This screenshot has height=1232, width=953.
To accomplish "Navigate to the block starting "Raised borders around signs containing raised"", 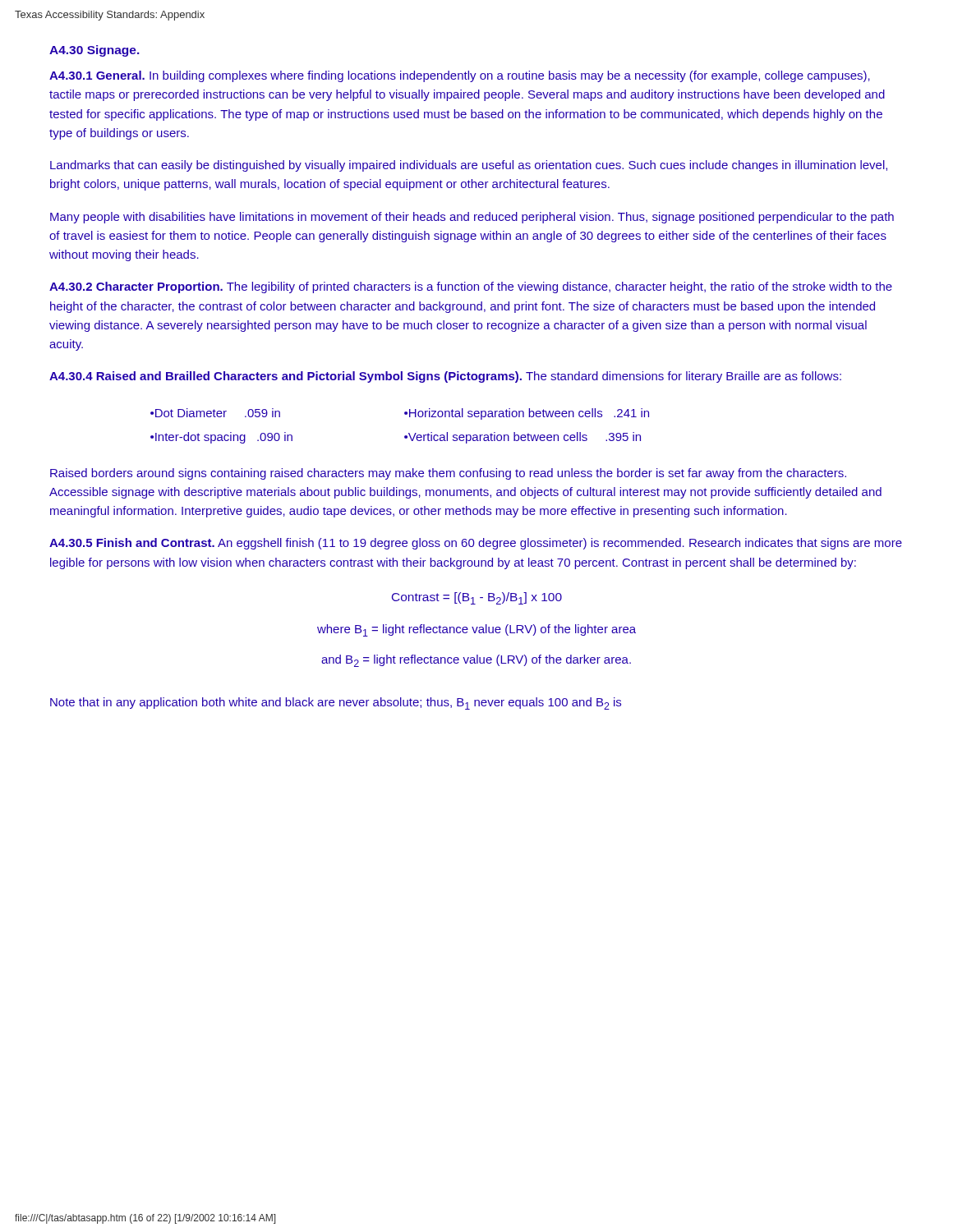I will pyautogui.click(x=466, y=491).
